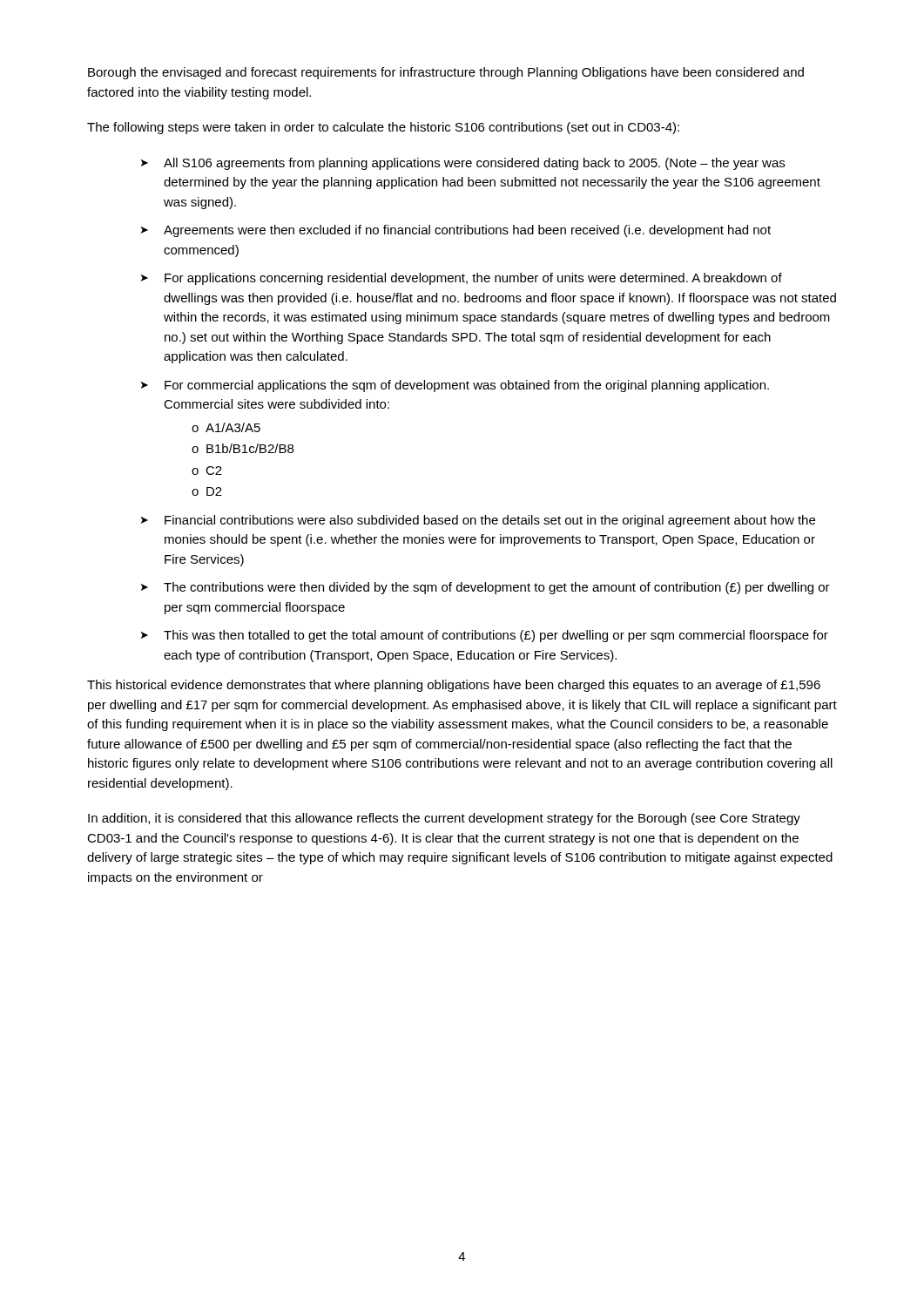Point to the block beginning "Borough the envisaged and forecast requirements for infrastructure"

[x=446, y=82]
